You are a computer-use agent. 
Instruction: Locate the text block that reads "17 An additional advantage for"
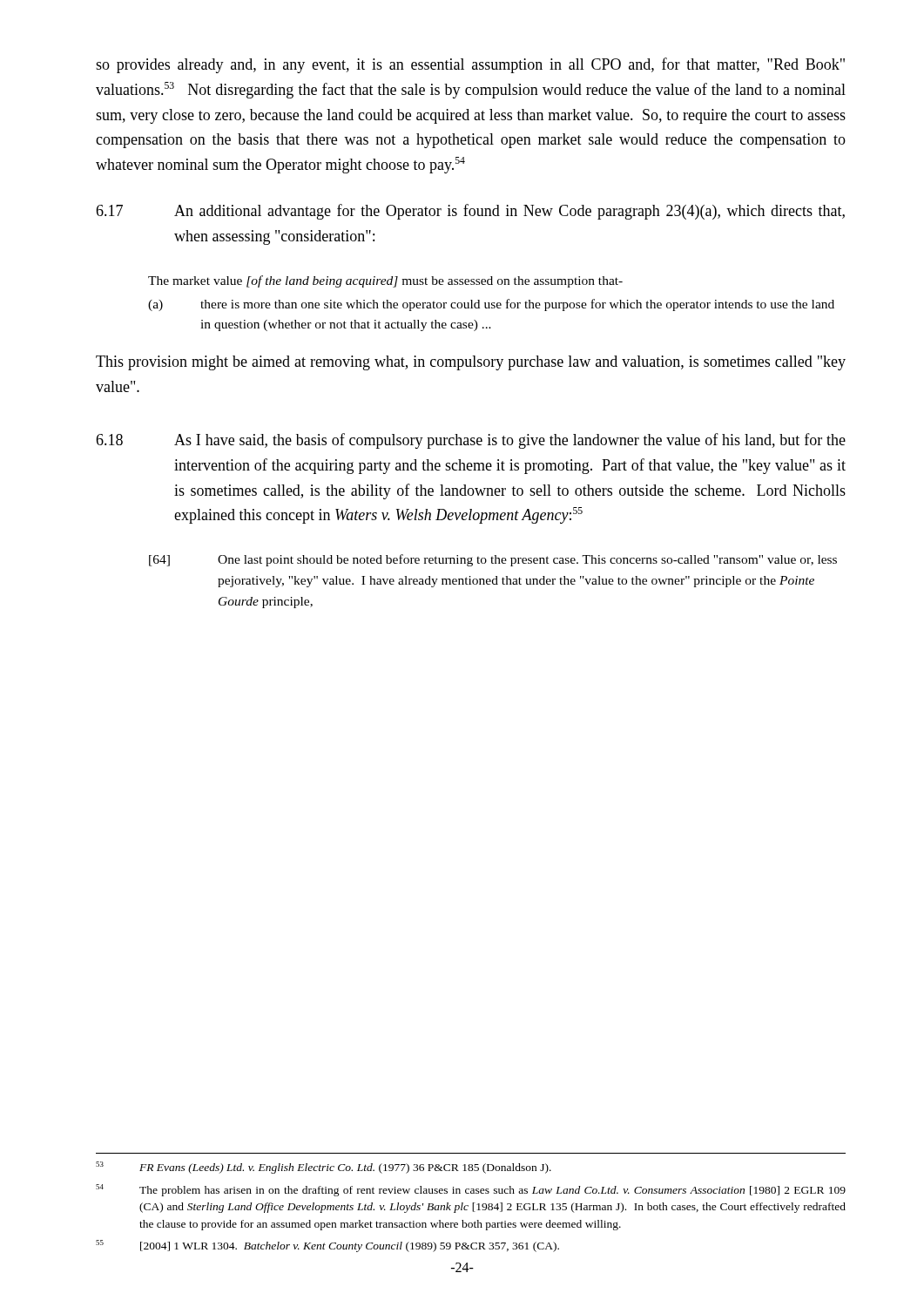pos(471,224)
